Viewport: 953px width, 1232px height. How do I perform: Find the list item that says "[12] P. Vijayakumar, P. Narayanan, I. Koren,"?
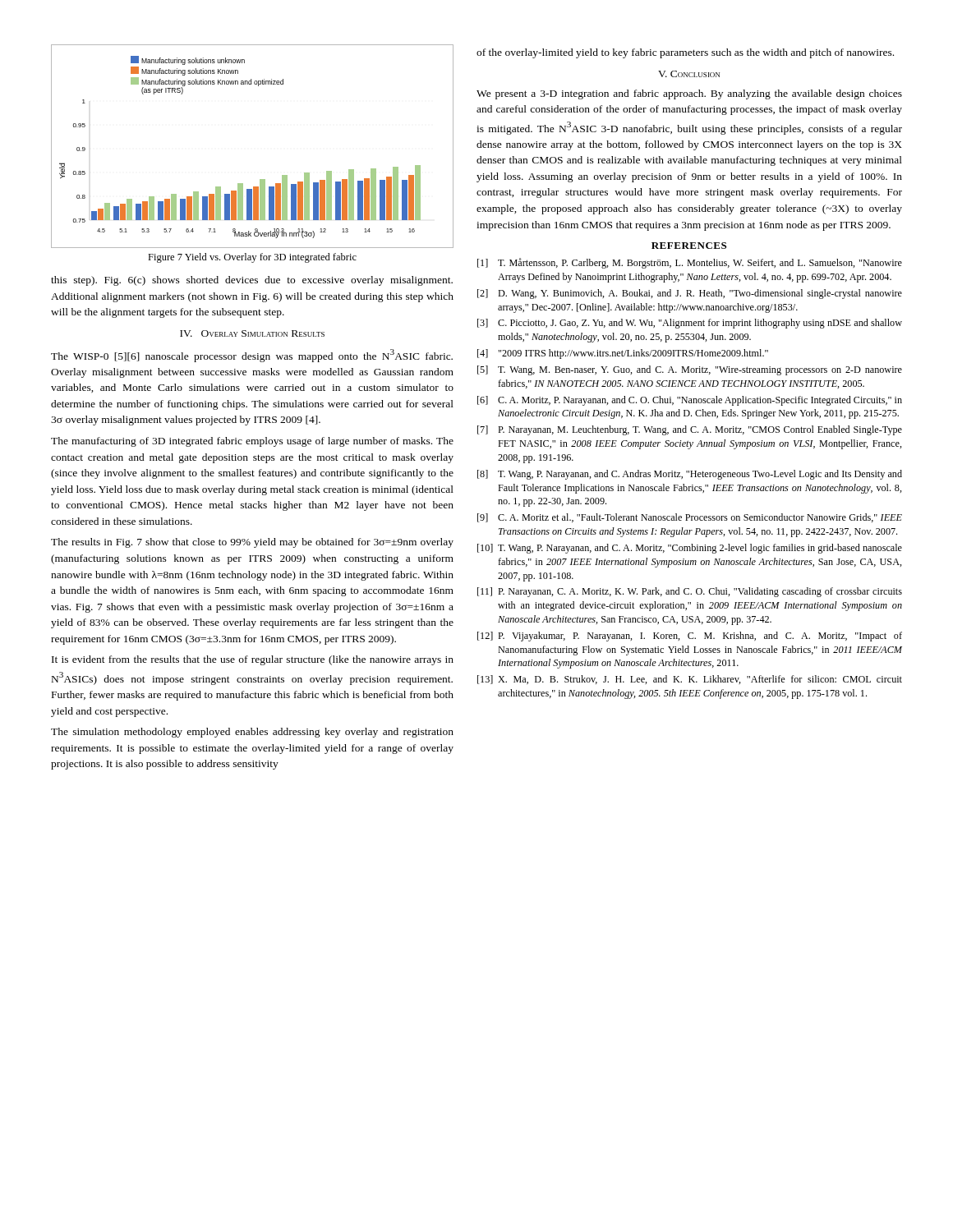pos(689,650)
